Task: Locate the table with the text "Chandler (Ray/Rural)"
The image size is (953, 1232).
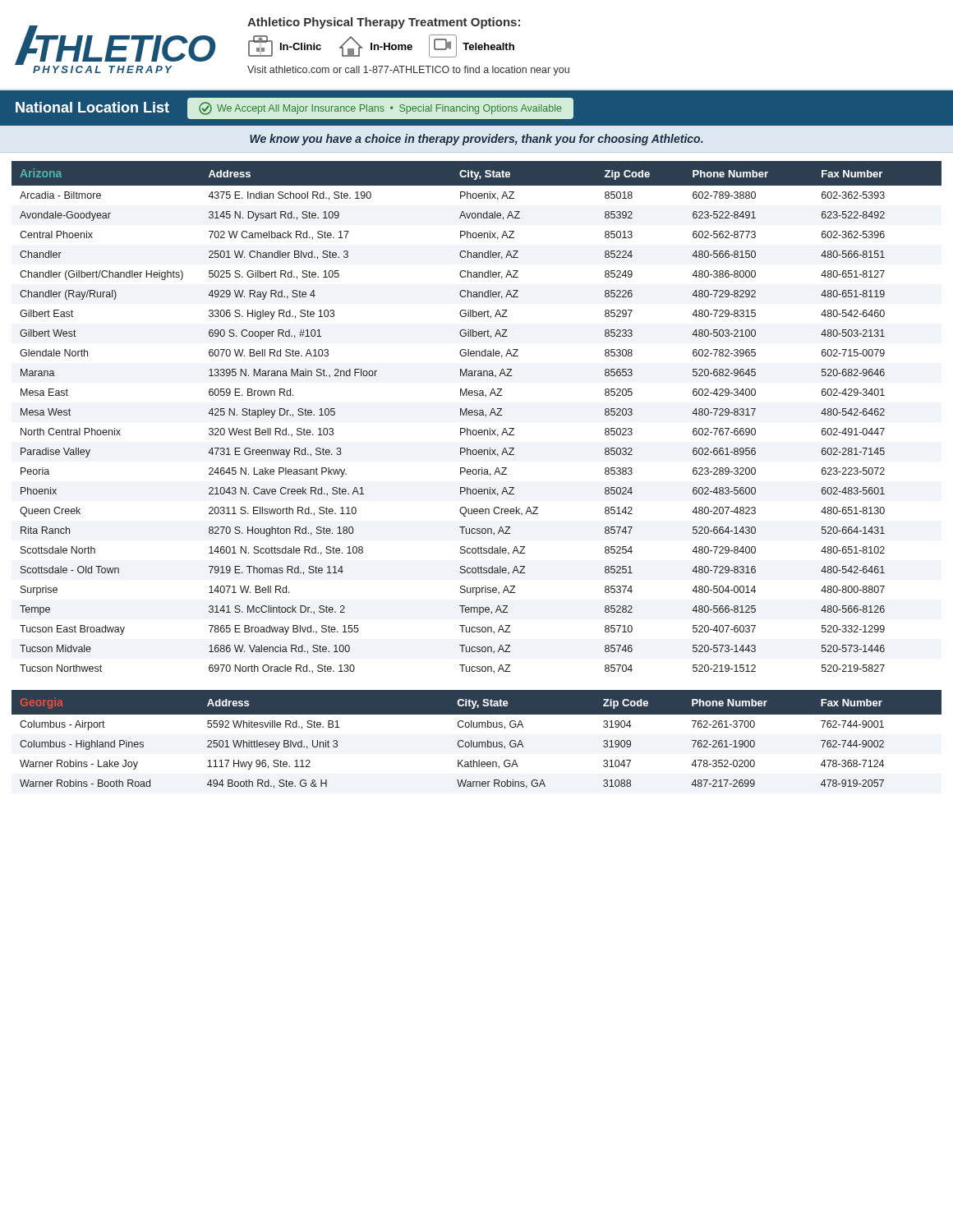Action: (x=476, y=420)
